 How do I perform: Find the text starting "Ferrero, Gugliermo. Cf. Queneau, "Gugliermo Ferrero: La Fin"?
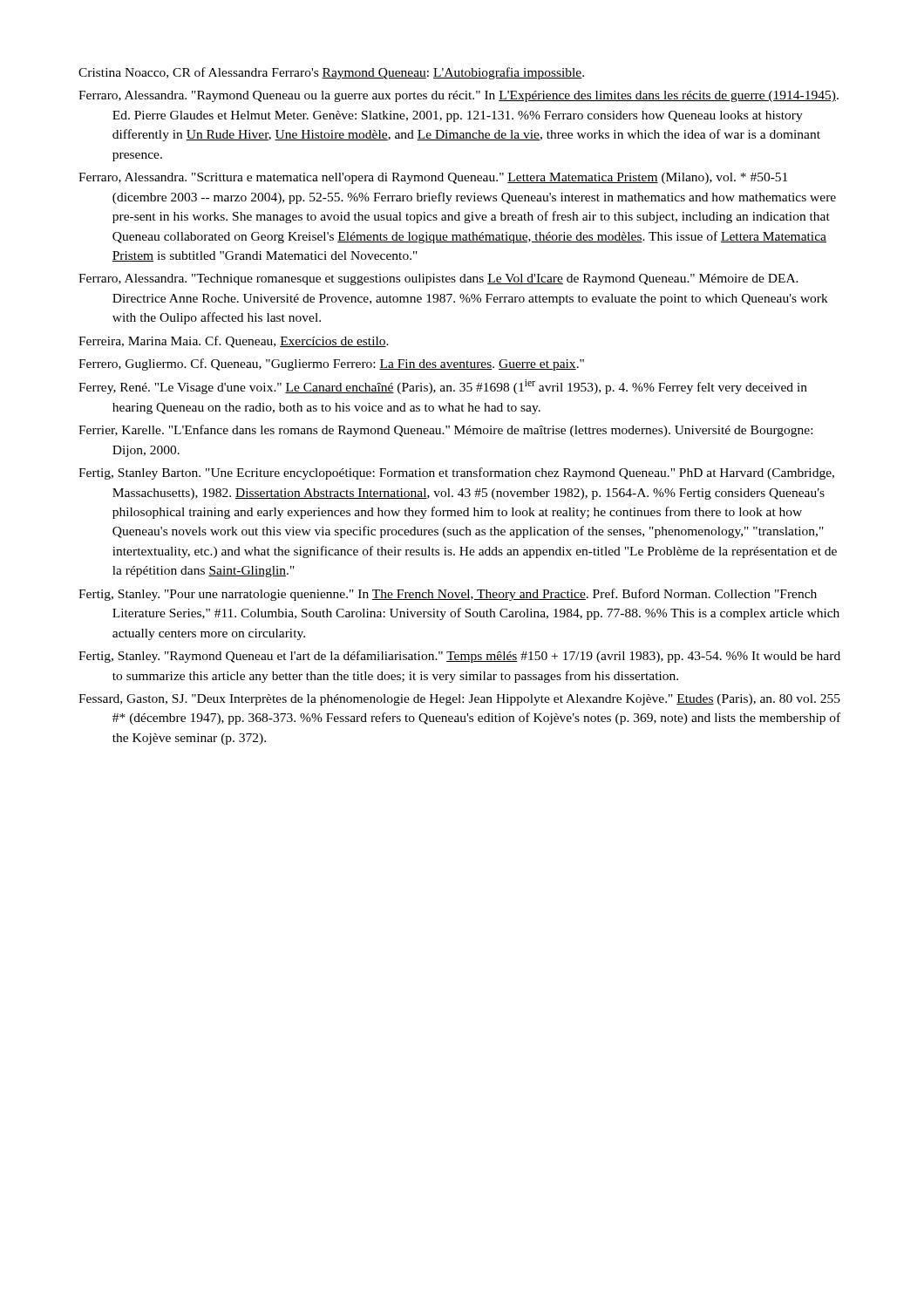click(332, 363)
